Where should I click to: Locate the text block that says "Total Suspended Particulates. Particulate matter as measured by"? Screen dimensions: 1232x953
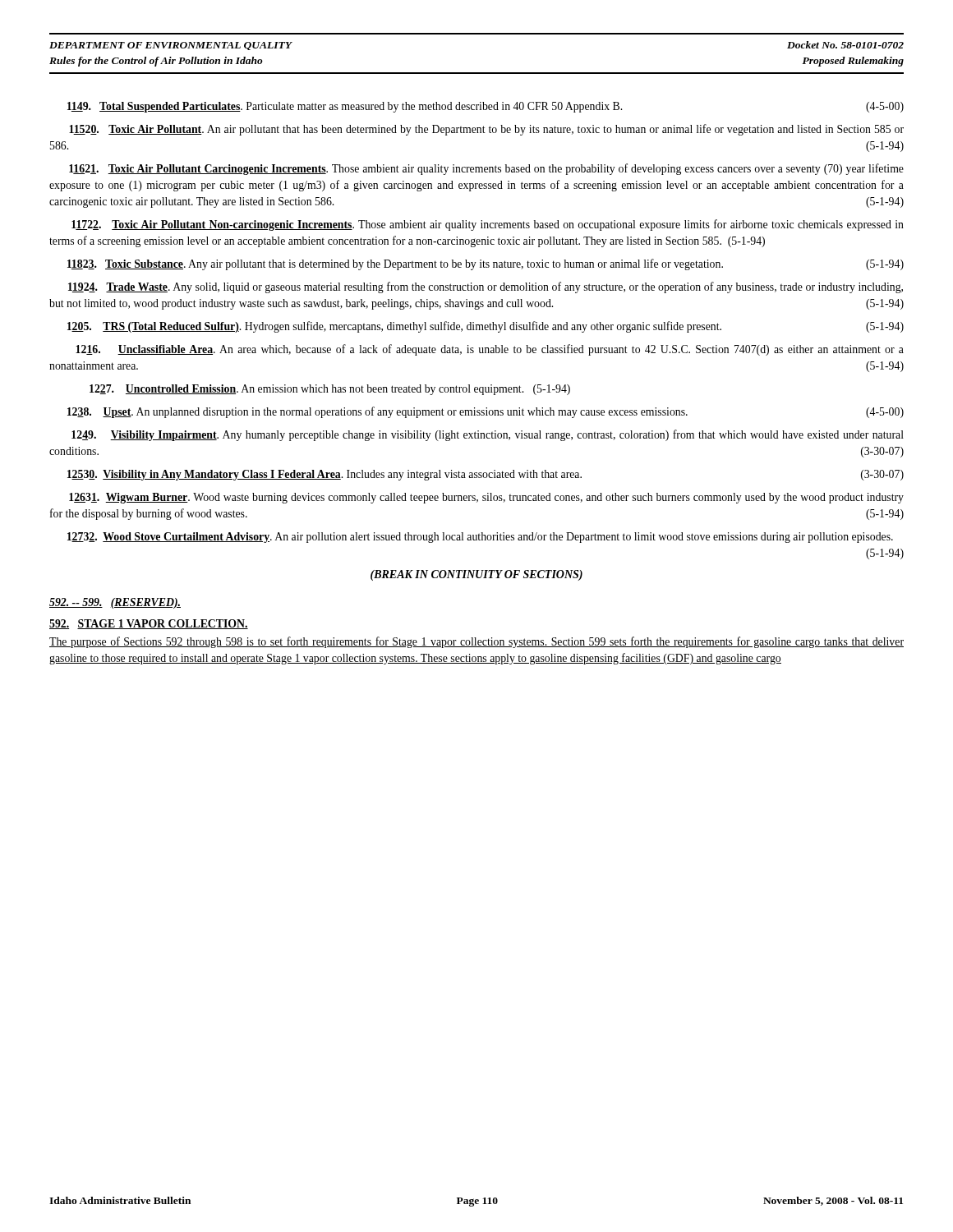[x=476, y=107]
